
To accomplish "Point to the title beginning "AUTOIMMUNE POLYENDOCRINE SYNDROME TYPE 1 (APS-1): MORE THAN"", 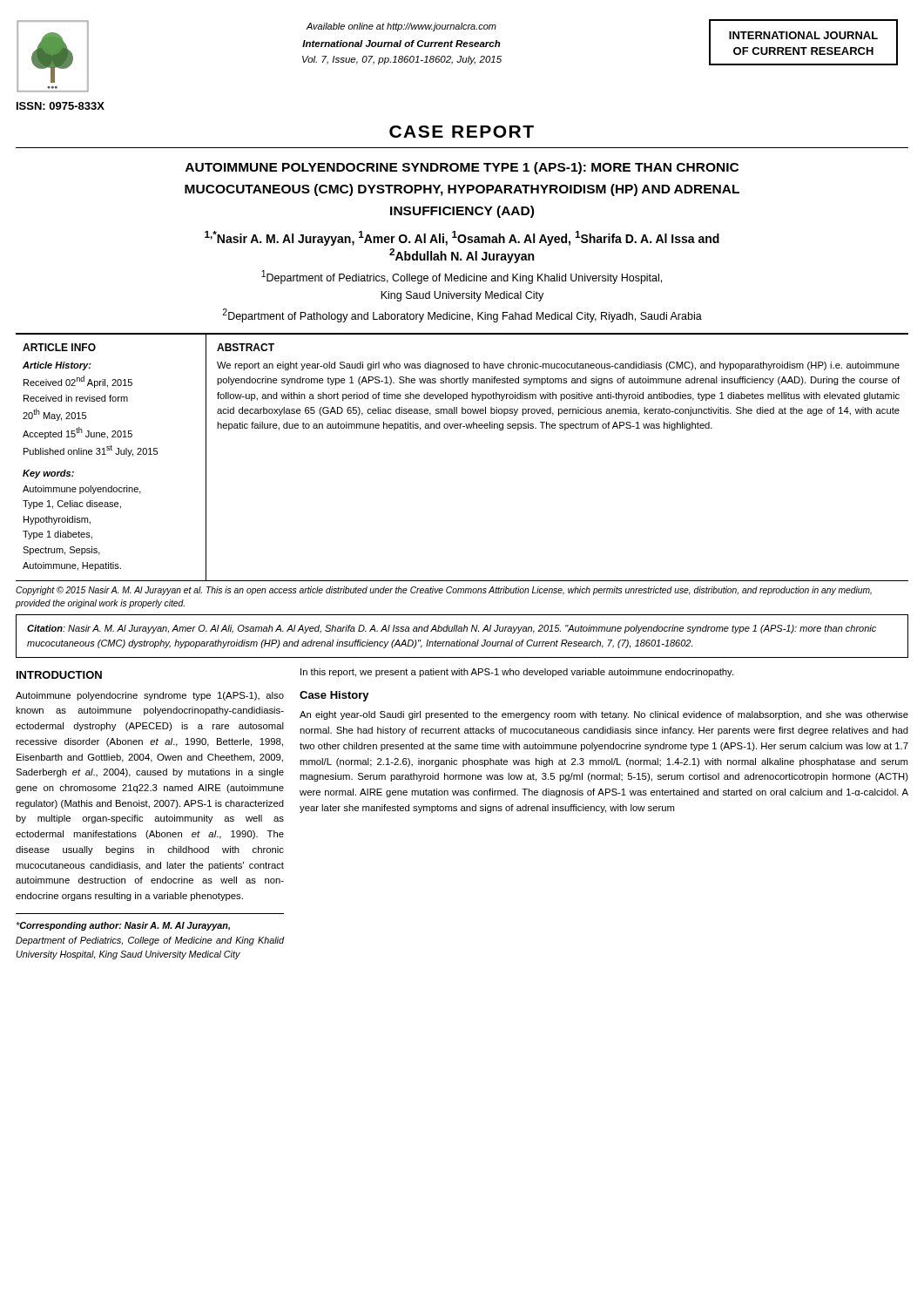I will [x=462, y=188].
